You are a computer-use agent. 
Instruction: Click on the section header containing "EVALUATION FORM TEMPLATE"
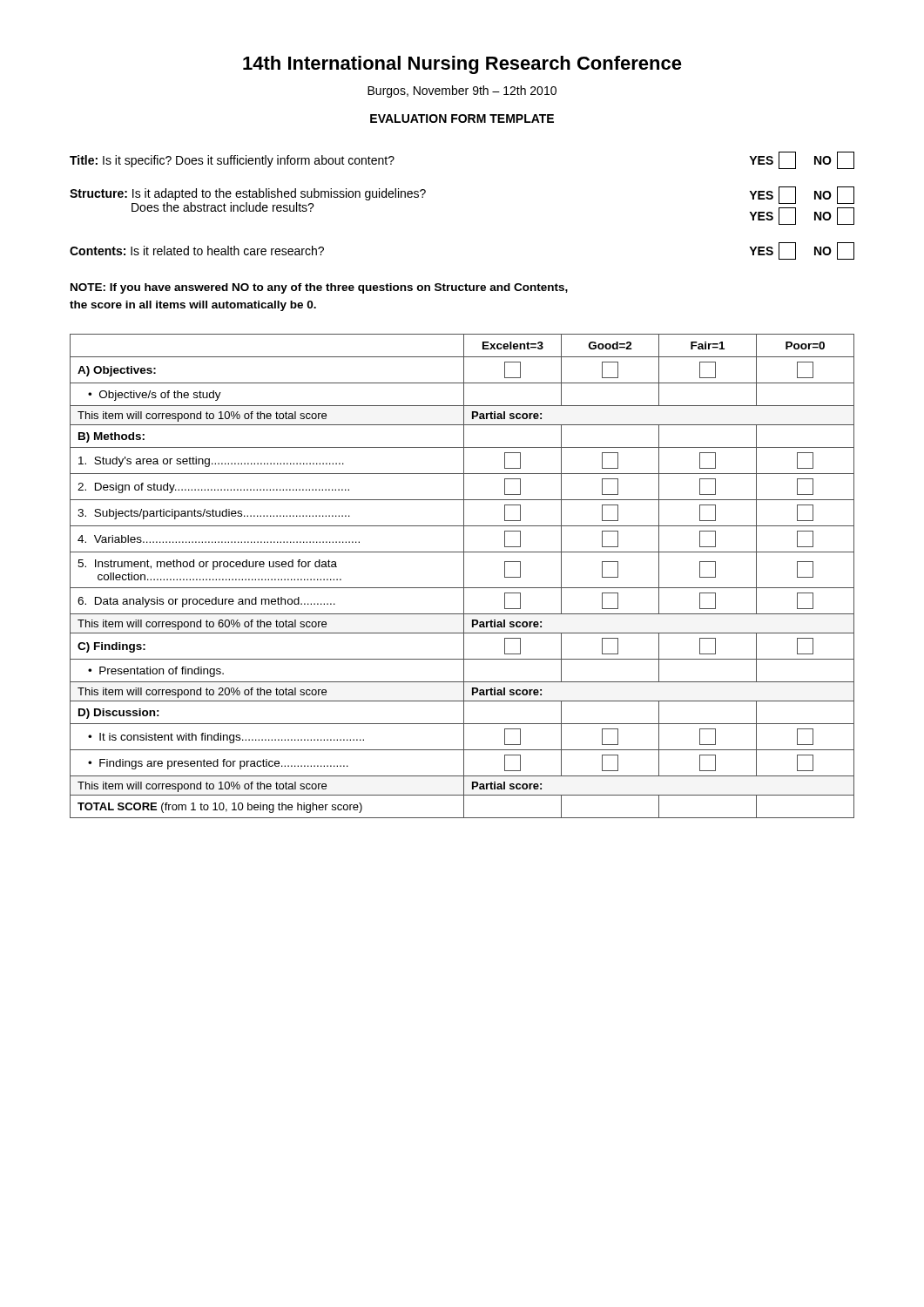(x=462, y=118)
